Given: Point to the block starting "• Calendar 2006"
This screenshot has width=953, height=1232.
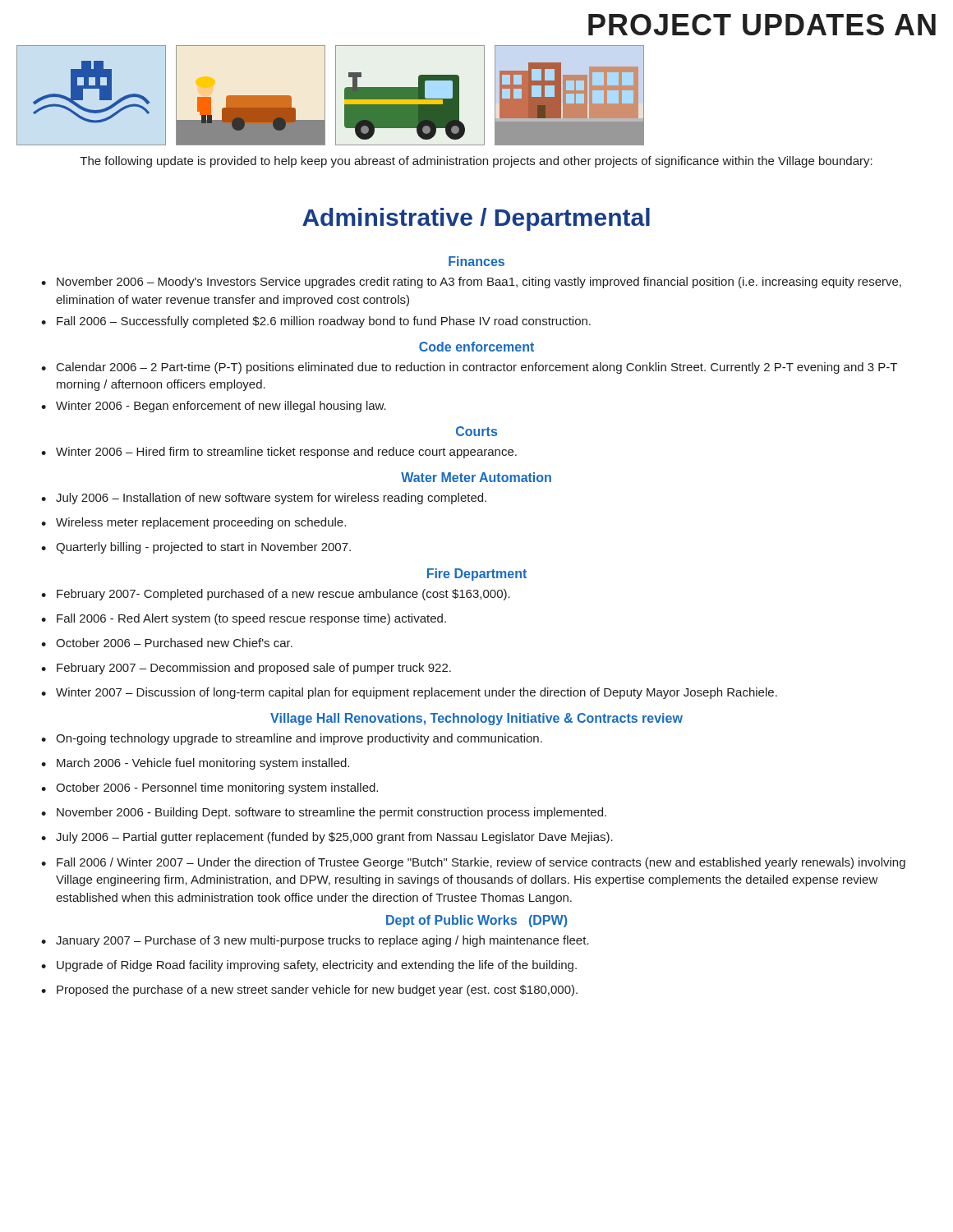Looking at the screenshot, I should click(x=476, y=376).
